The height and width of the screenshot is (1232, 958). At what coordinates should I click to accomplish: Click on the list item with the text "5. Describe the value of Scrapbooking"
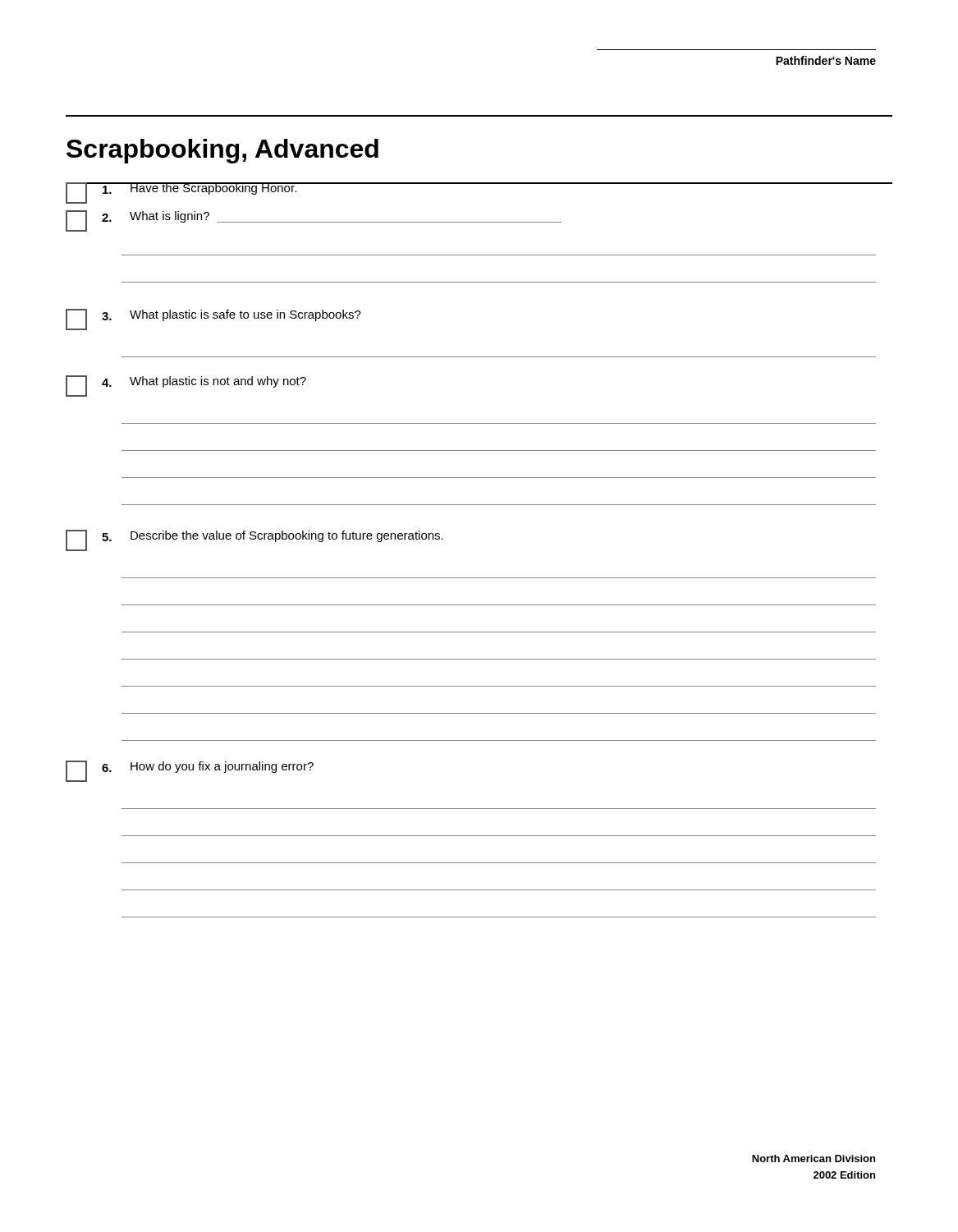[254, 540]
